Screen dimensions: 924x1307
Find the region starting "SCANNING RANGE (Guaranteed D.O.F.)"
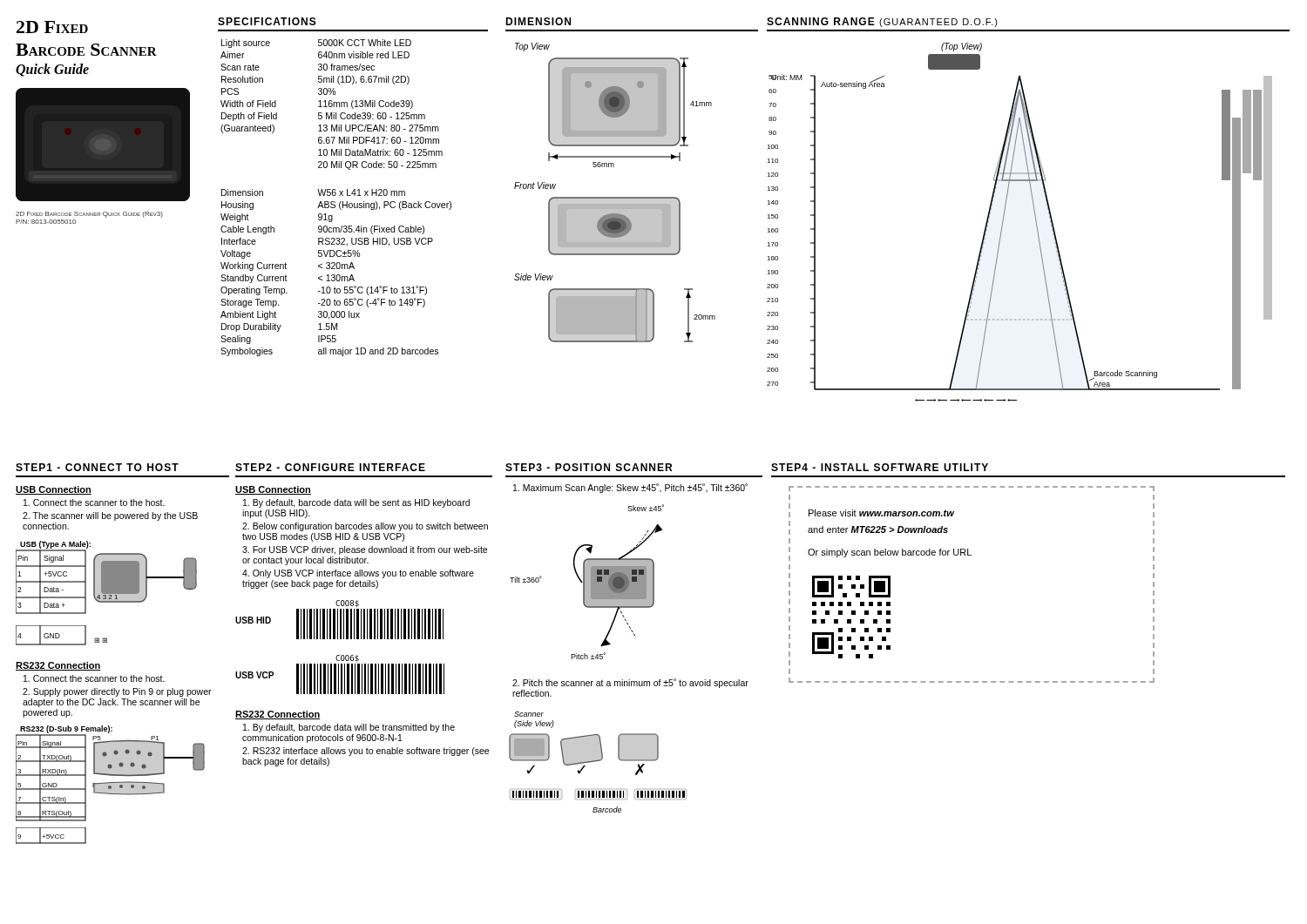[x=883, y=22]
